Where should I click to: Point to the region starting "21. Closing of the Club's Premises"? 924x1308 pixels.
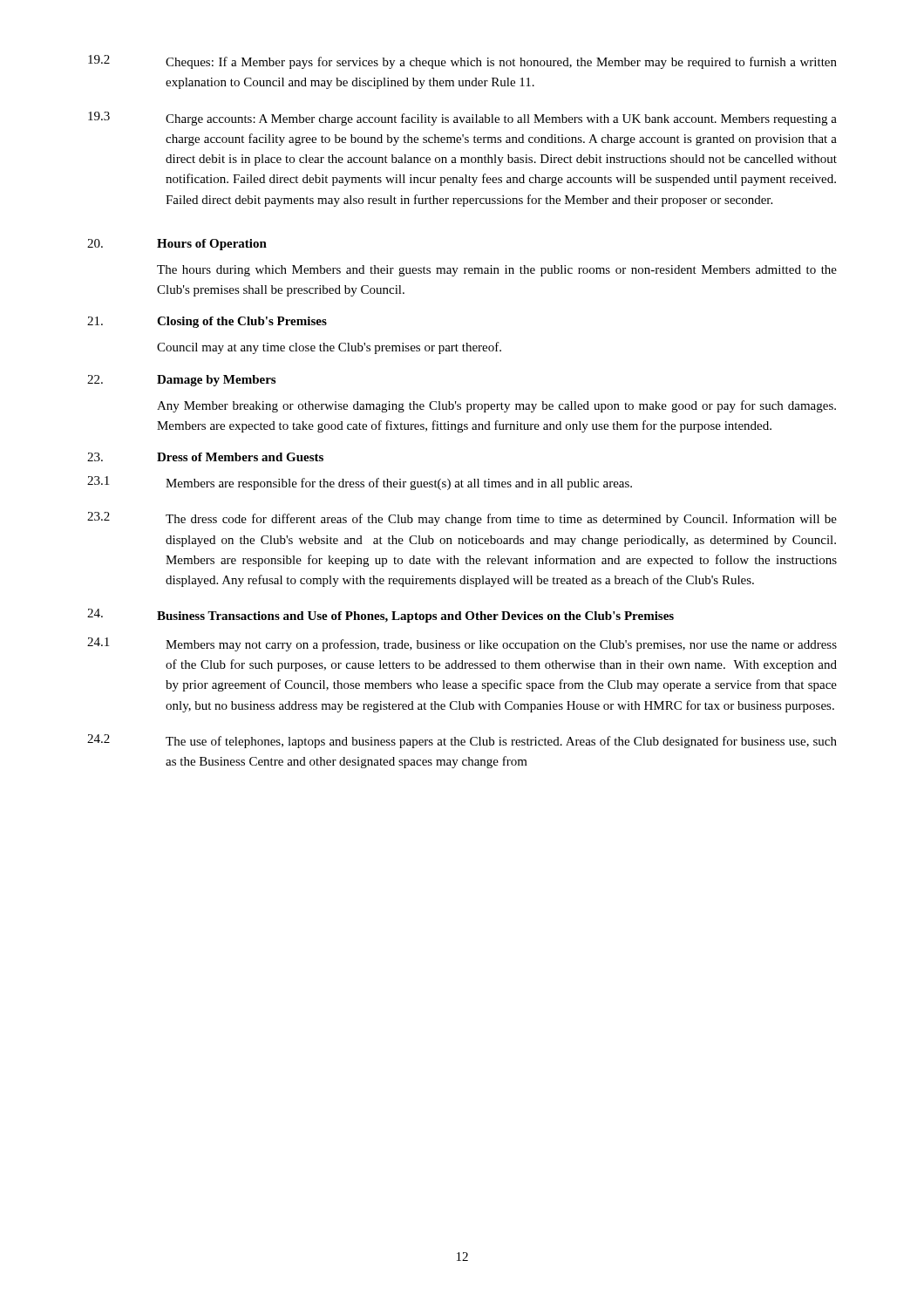coord(207,322)
